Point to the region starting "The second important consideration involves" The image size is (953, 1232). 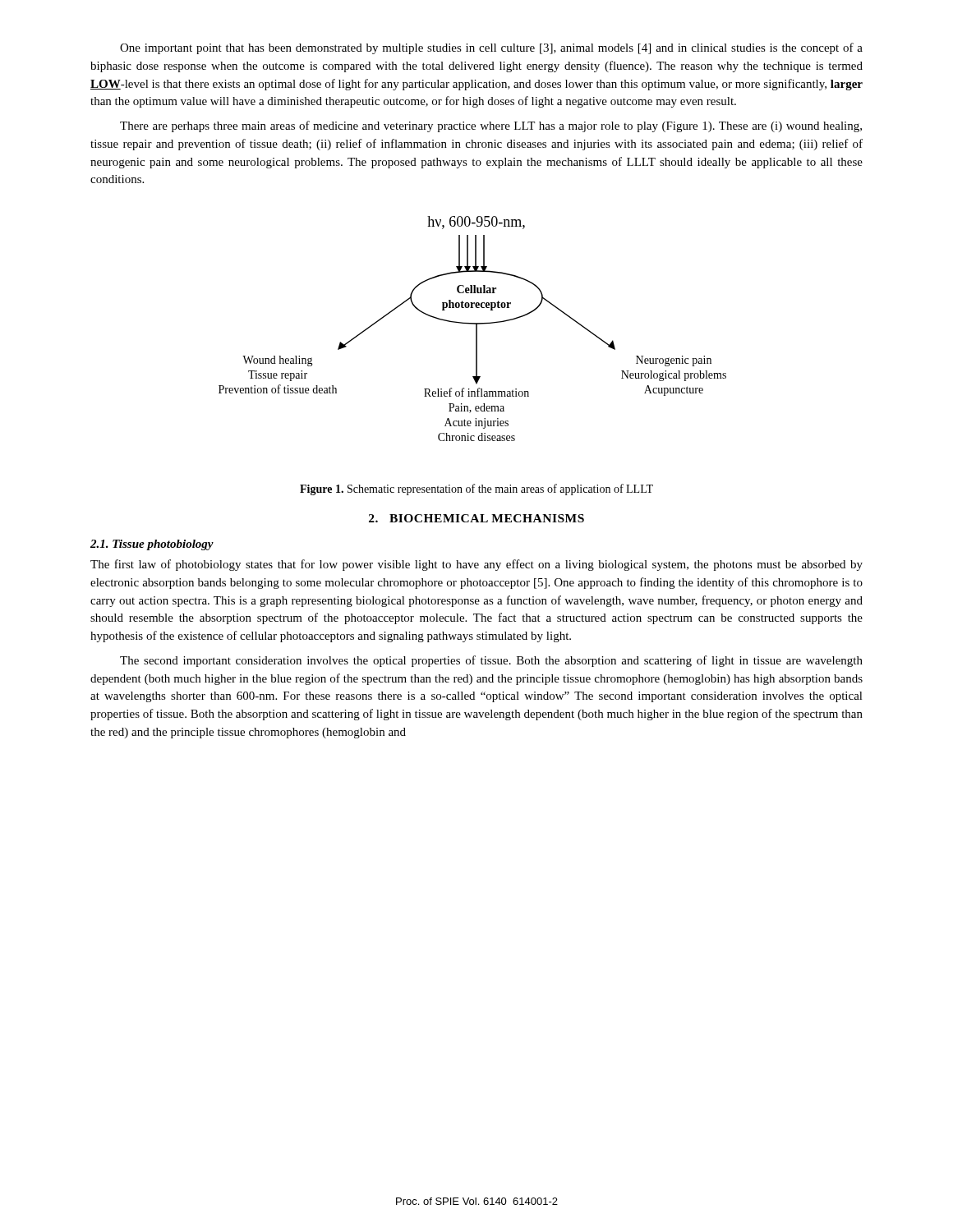pos(476,697)
